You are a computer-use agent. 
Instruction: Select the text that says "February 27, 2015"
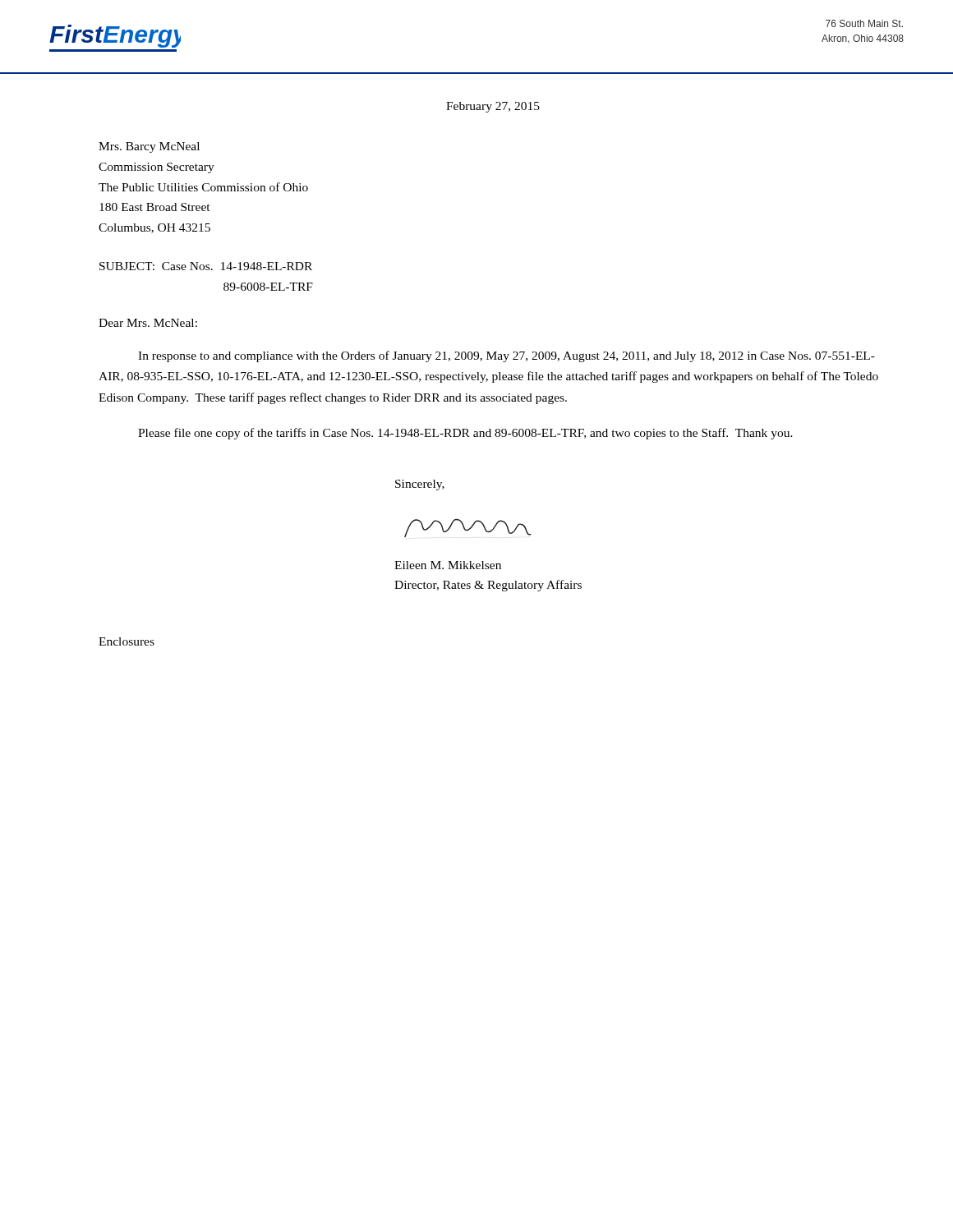(493, 106)
